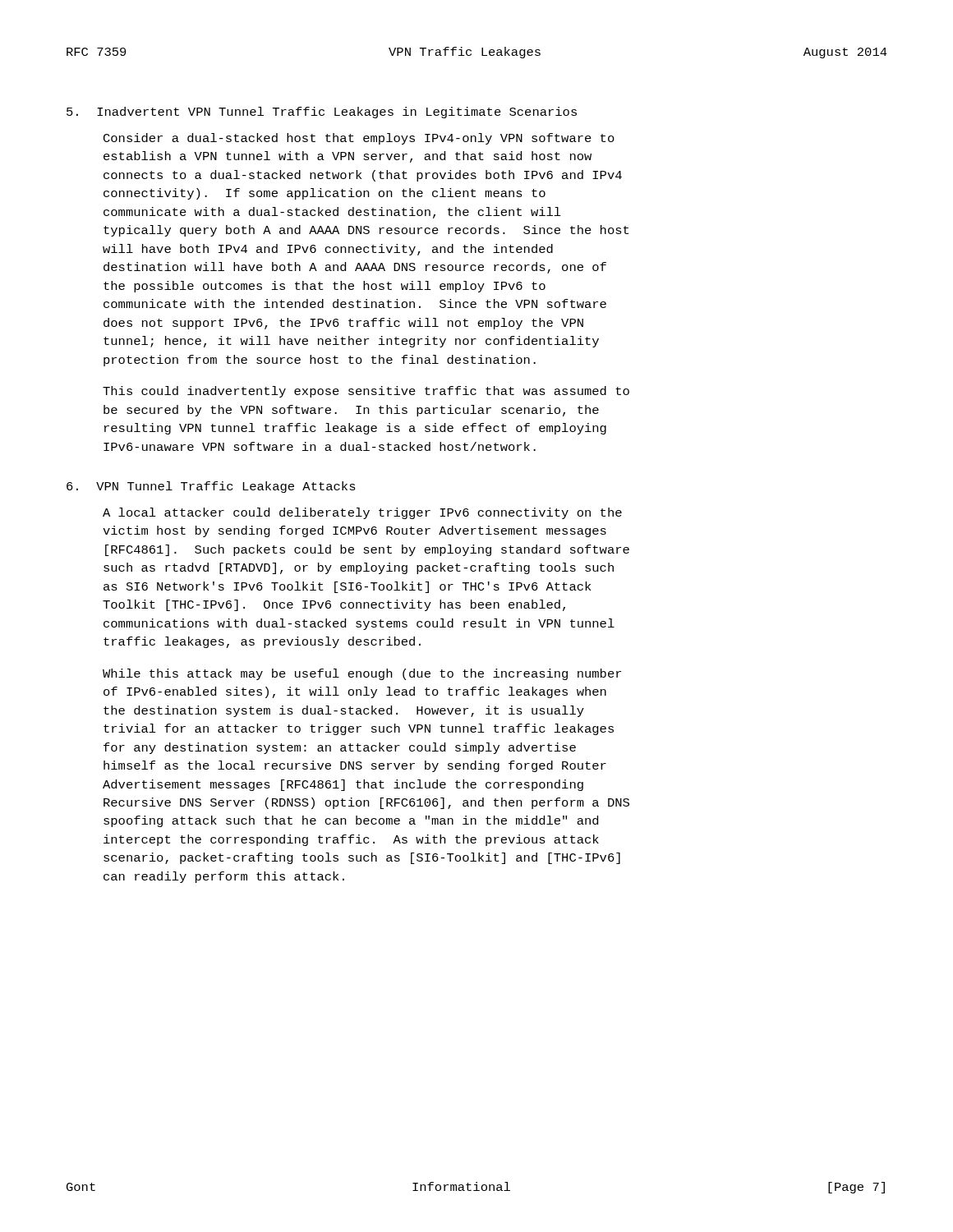The width and height of the screenshot is (953, 1232).
Task: Locate the text block that reads "While this attack may be useful"
Action: tap(366, 776)
